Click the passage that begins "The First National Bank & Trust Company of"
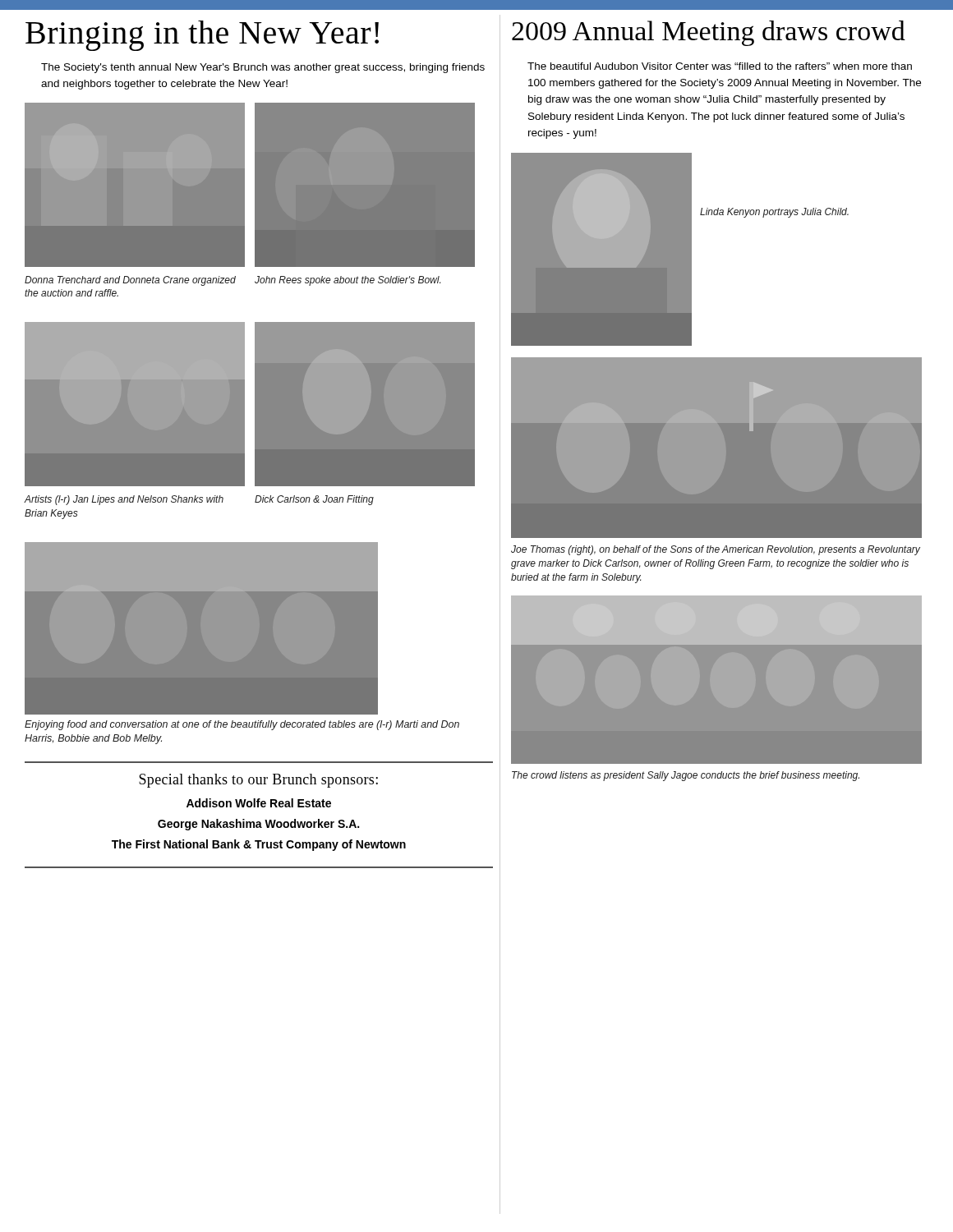 (259, 845)
